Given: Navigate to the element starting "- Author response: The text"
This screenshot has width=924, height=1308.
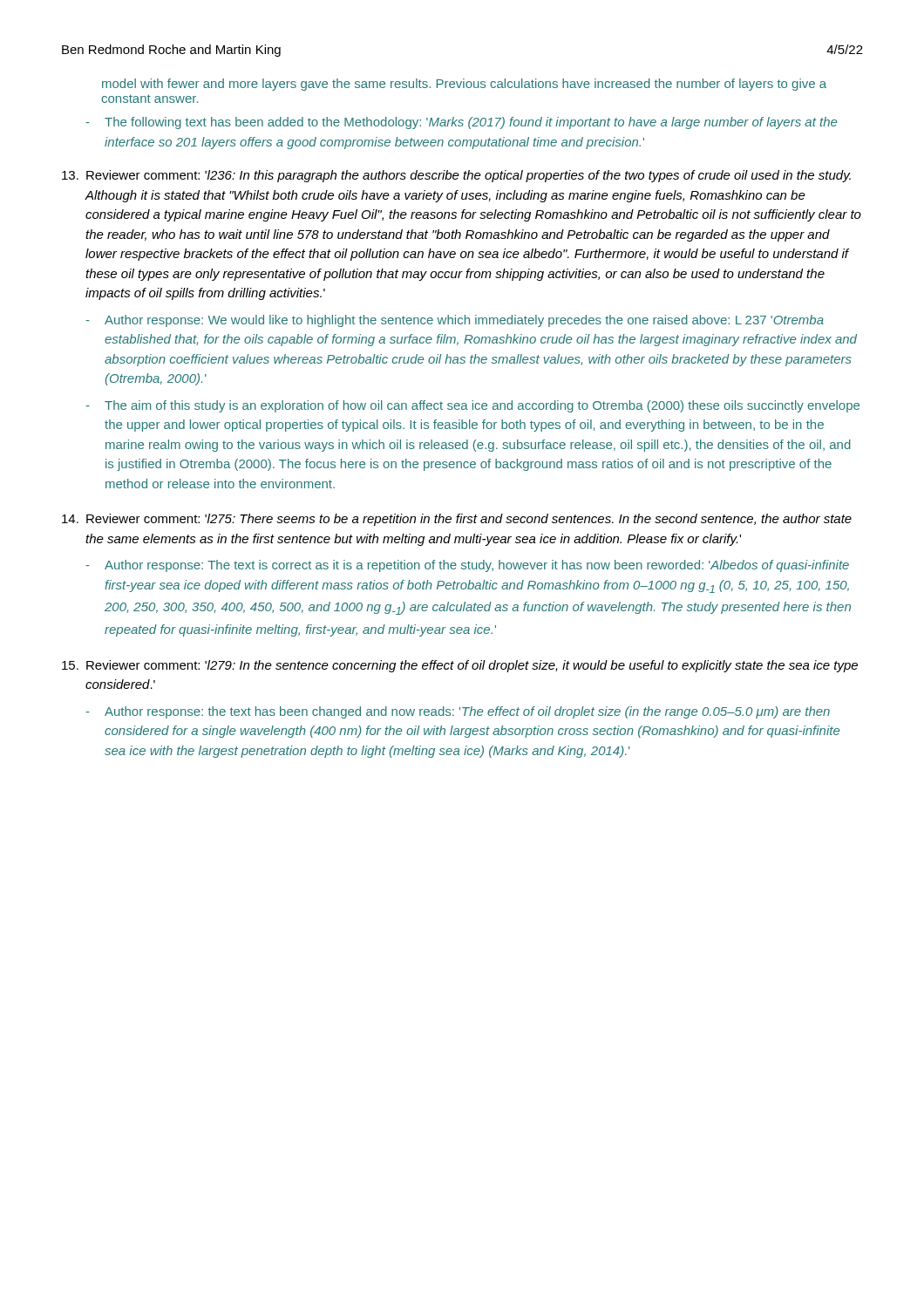Looking at the screenshot, I should tap(474, 598).
